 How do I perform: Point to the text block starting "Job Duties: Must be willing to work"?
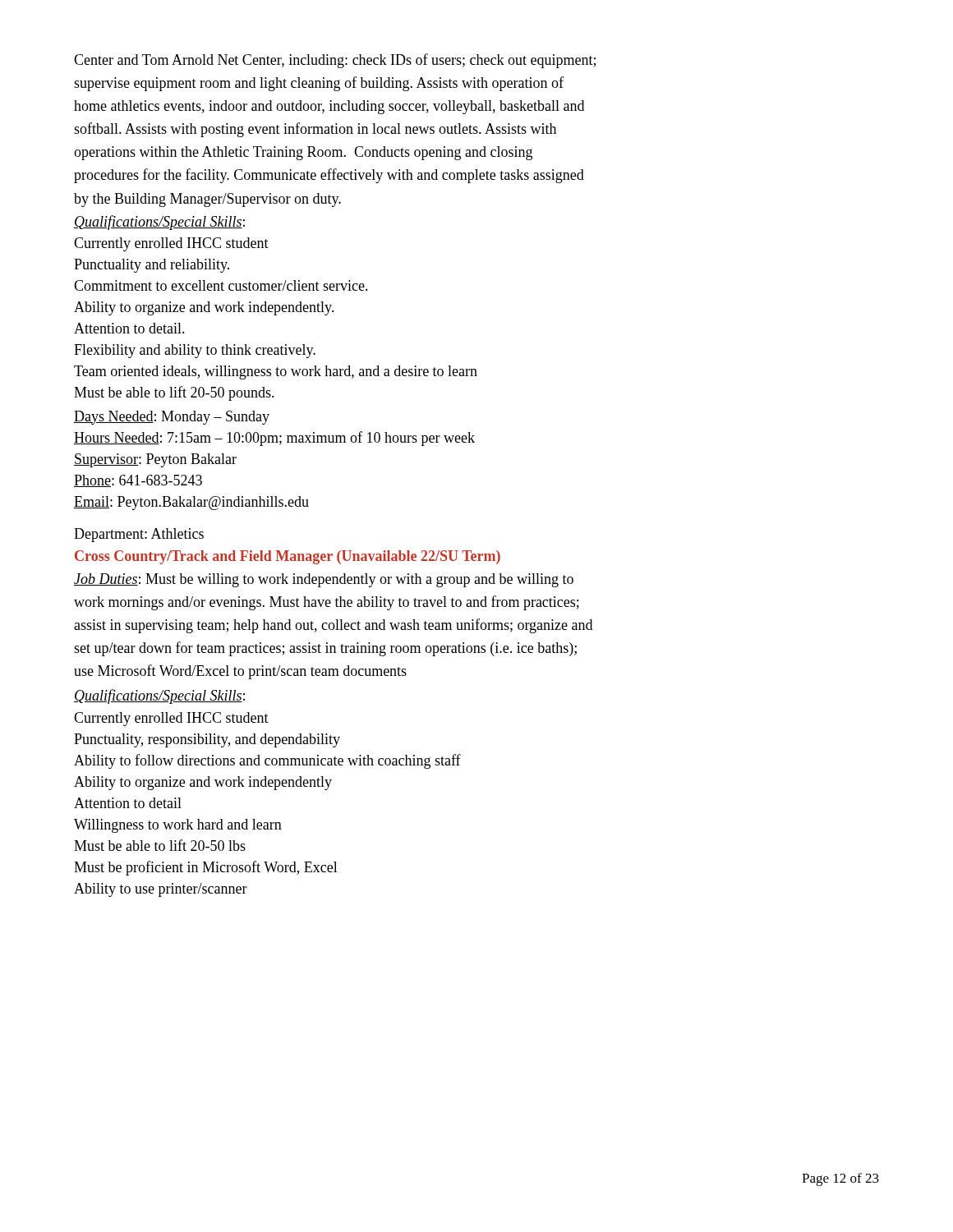pos(476,625)
